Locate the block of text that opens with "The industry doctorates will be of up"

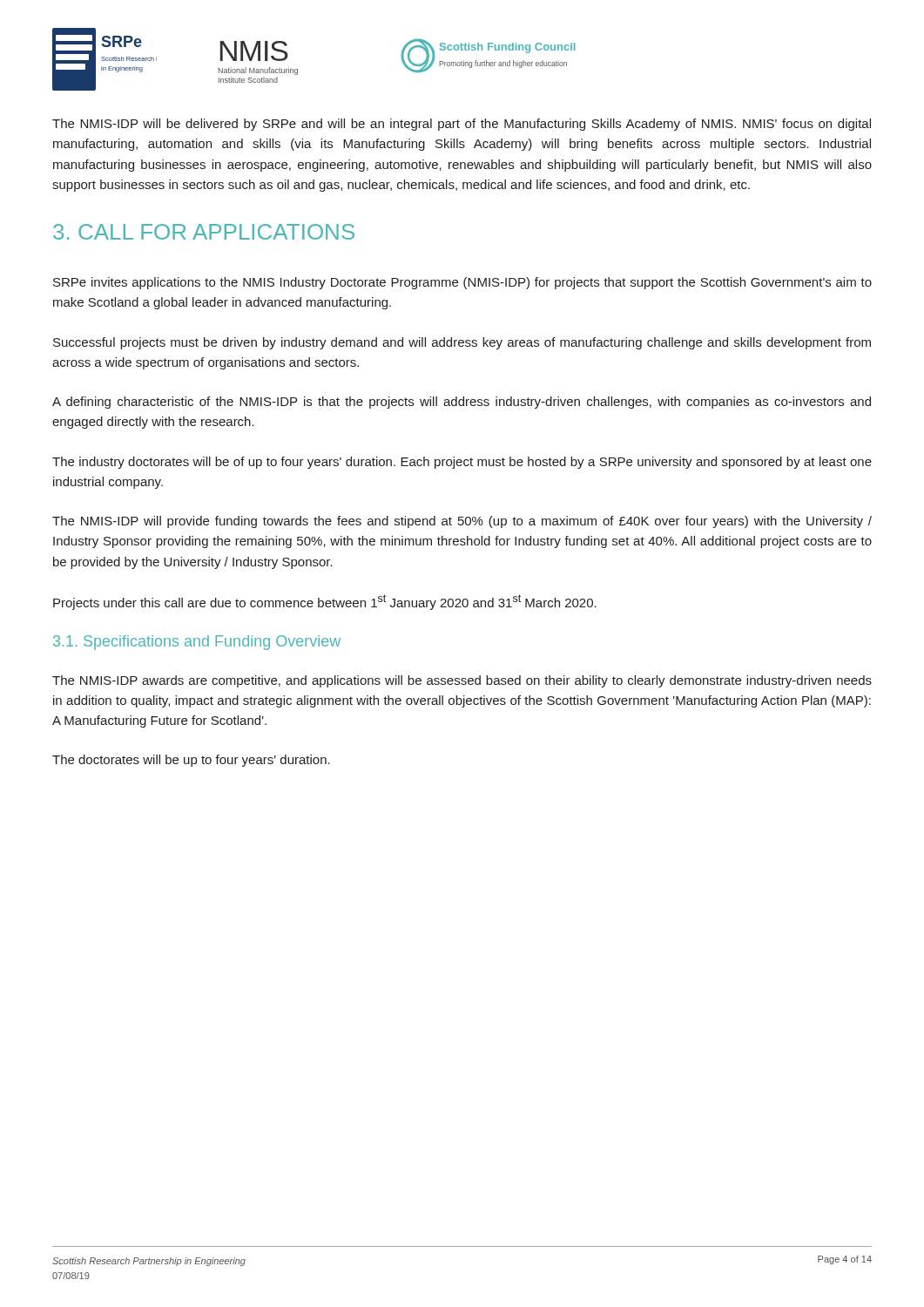tap(462, 471)
